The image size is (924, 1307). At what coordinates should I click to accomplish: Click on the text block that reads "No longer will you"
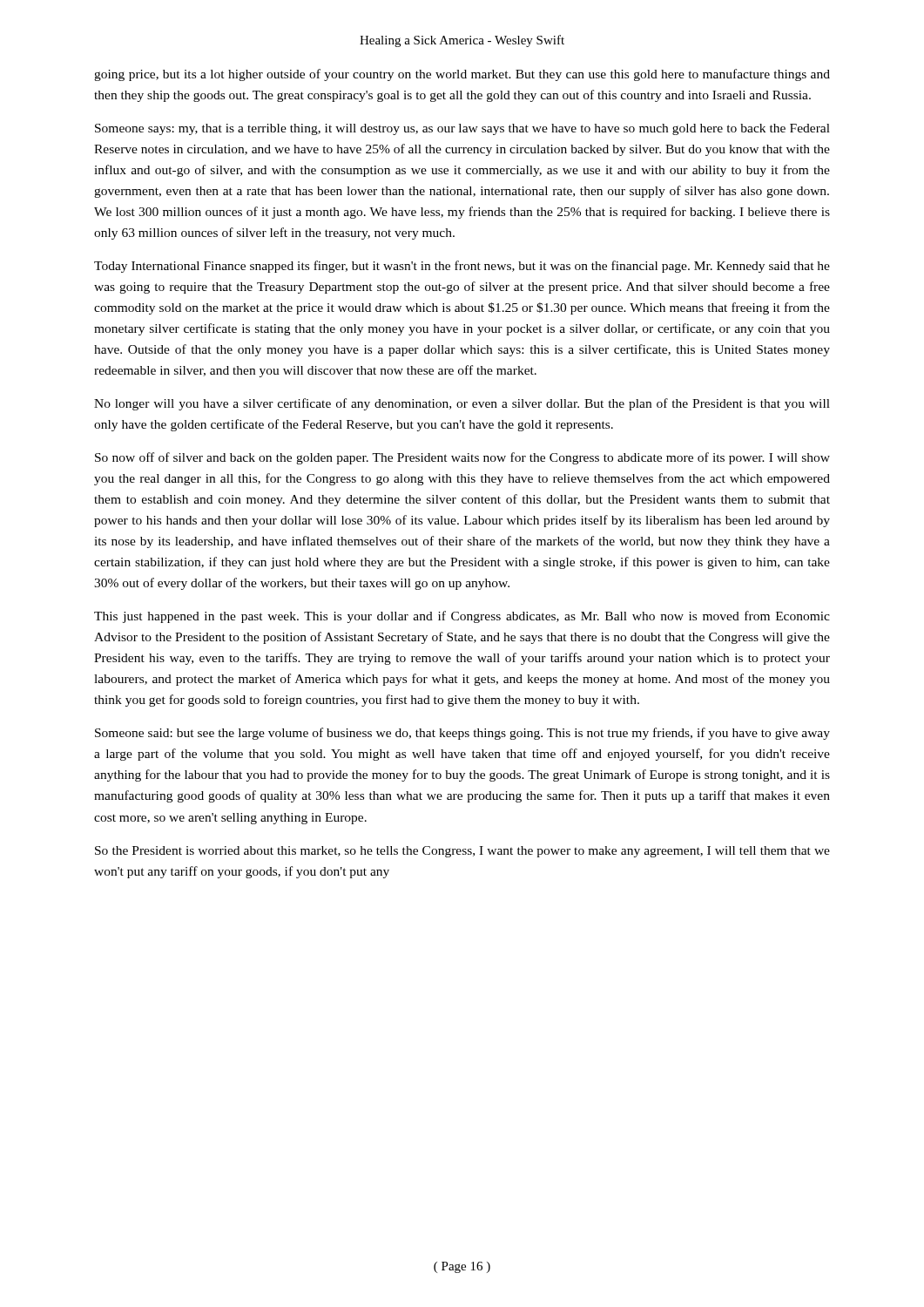coord(462,414)
